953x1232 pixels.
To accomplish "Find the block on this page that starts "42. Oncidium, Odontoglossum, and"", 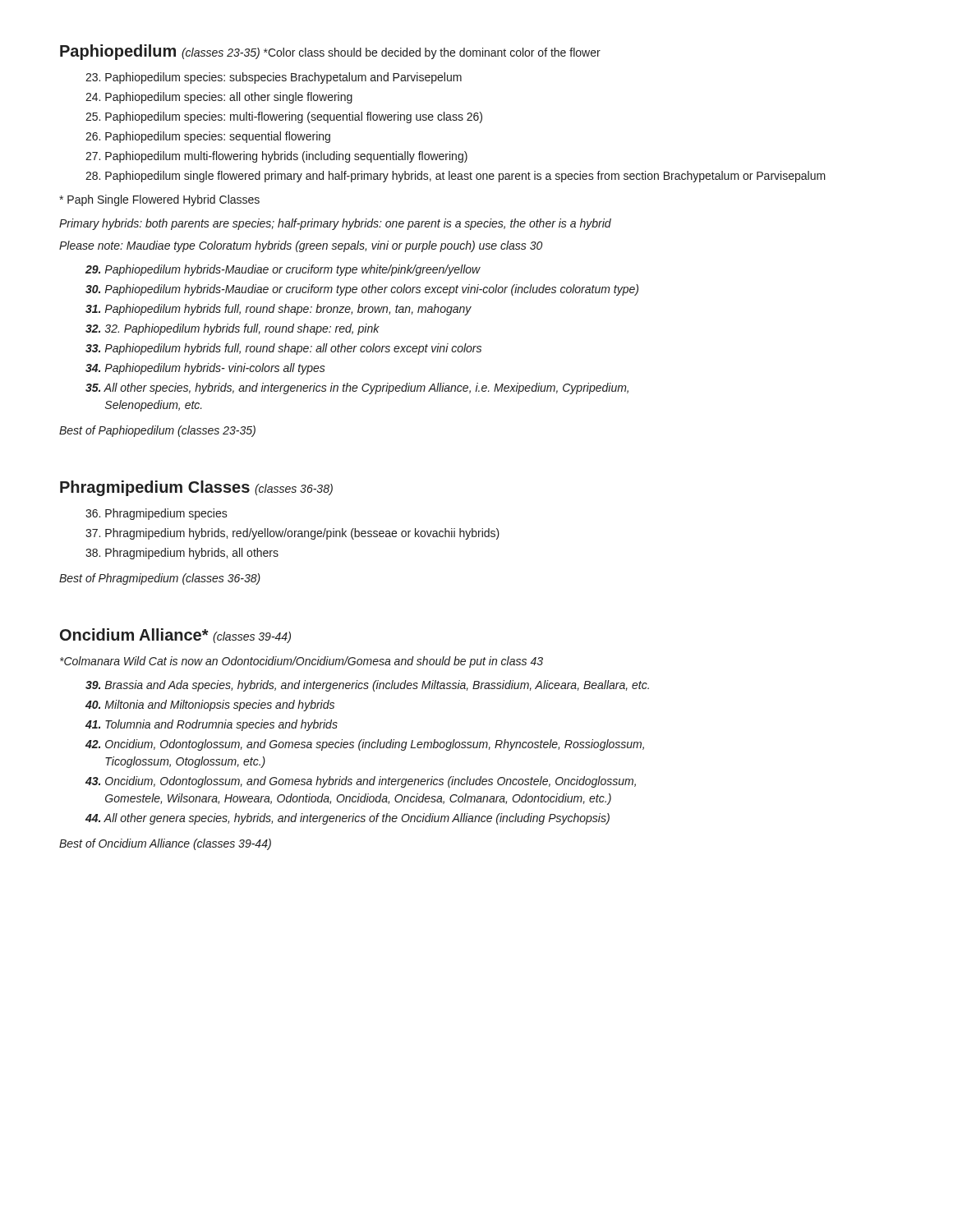I will coord(365,753).
